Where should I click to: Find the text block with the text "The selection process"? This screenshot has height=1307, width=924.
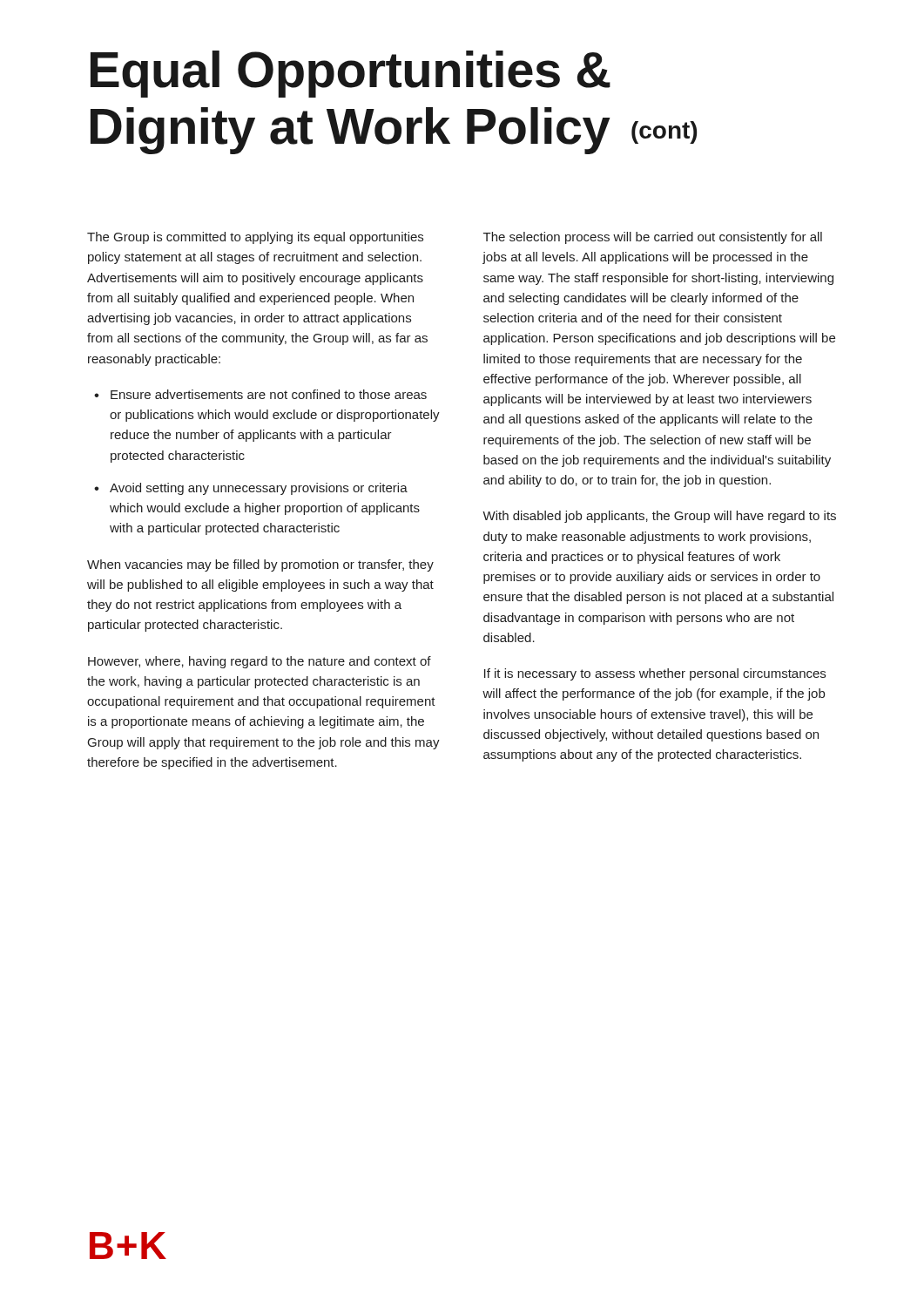click(659, 358)
